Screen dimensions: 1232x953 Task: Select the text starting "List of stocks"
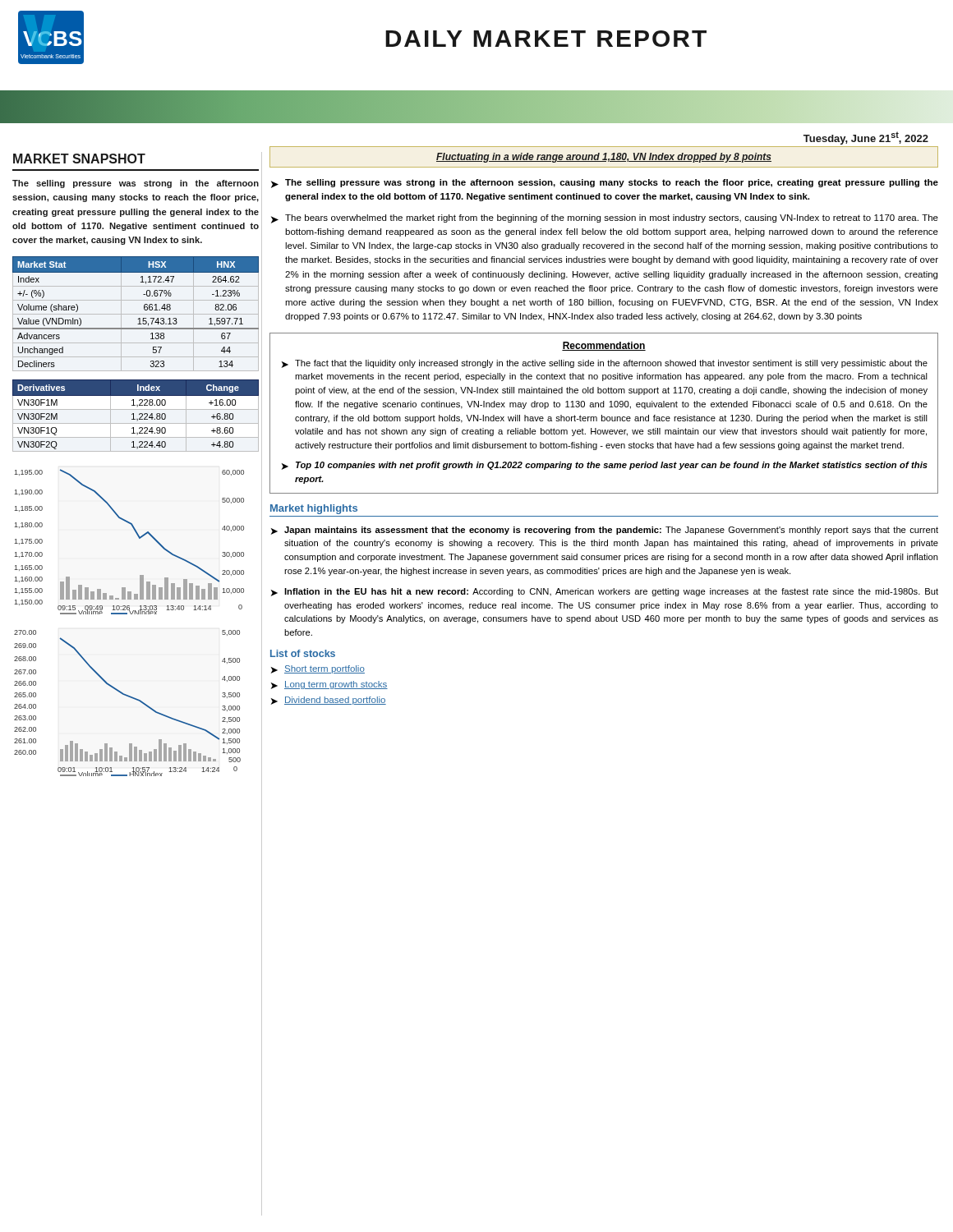tap(303, 654)
